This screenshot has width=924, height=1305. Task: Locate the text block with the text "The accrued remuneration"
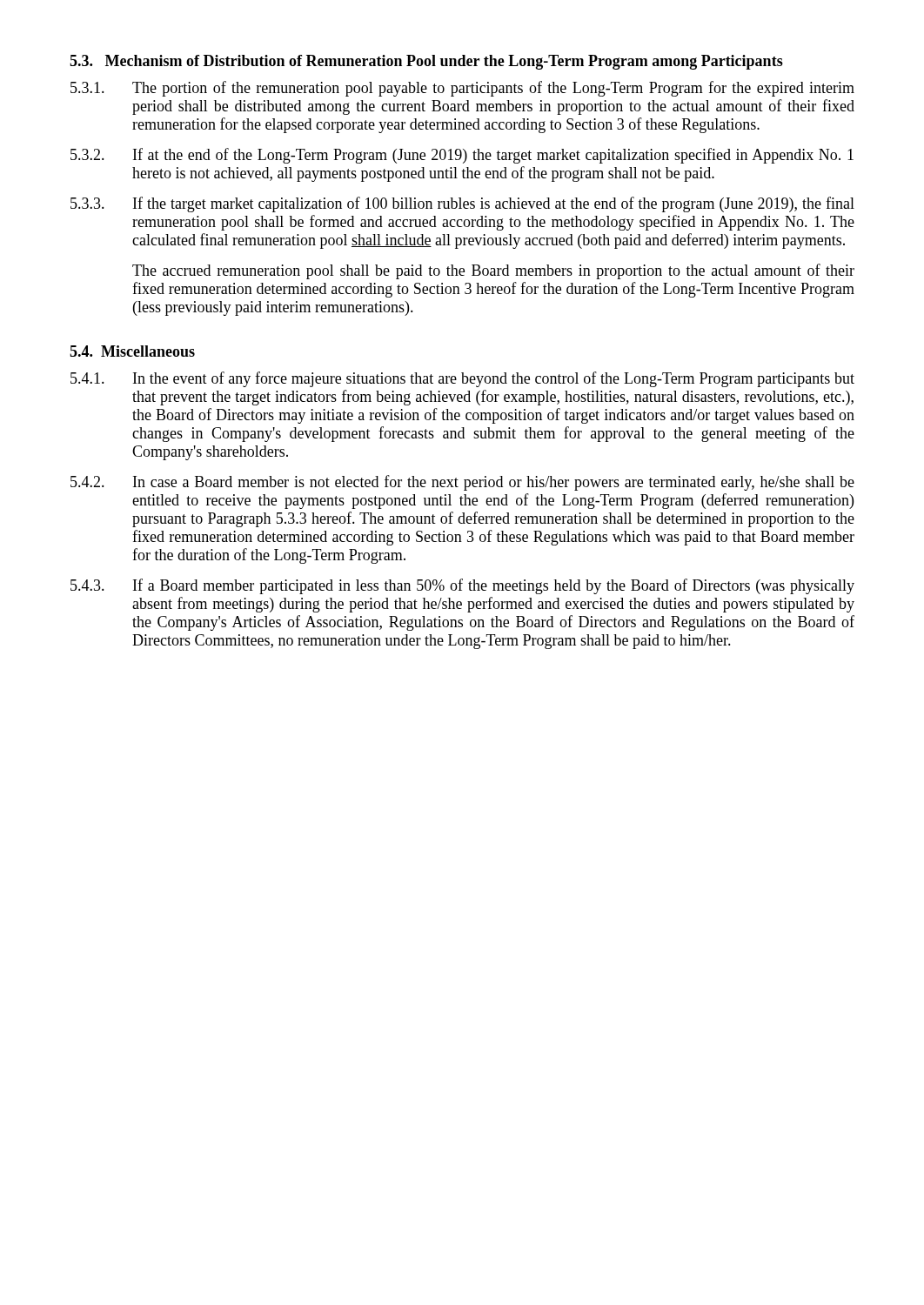(x=493, y=289)
